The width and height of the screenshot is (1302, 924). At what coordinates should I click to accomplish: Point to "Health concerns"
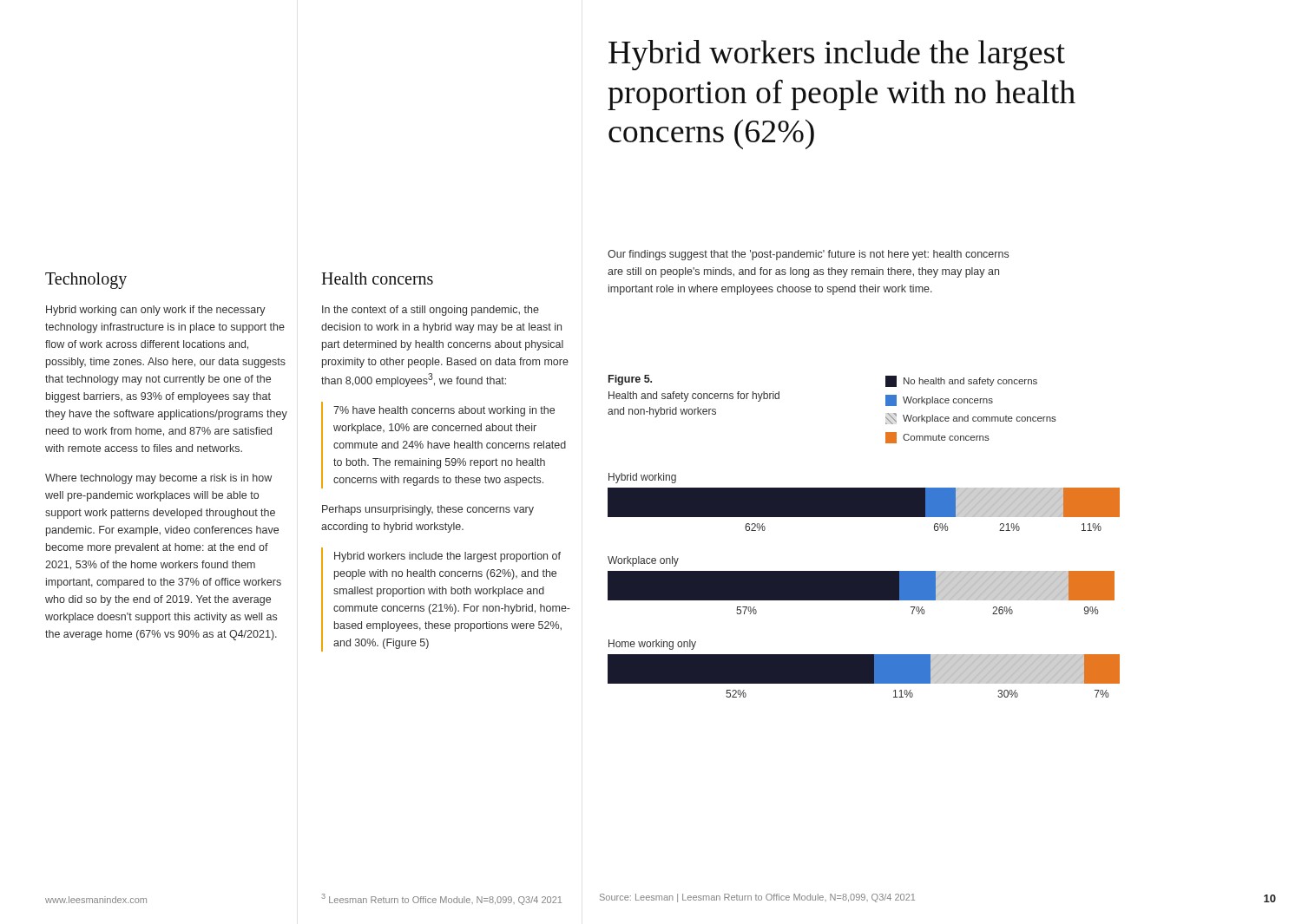point(377,279)
